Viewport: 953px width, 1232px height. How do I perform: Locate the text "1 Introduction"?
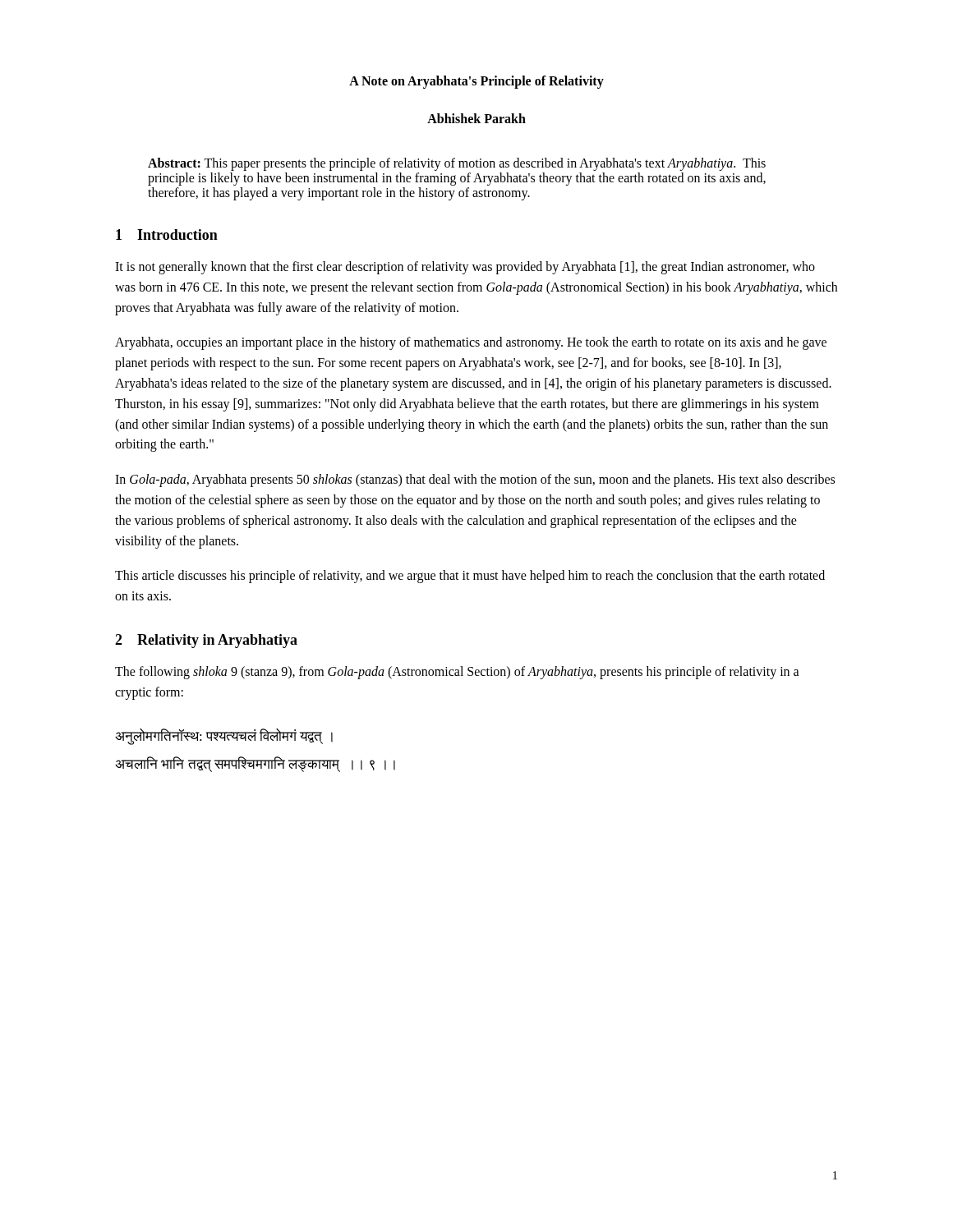[x=166, y=235]
